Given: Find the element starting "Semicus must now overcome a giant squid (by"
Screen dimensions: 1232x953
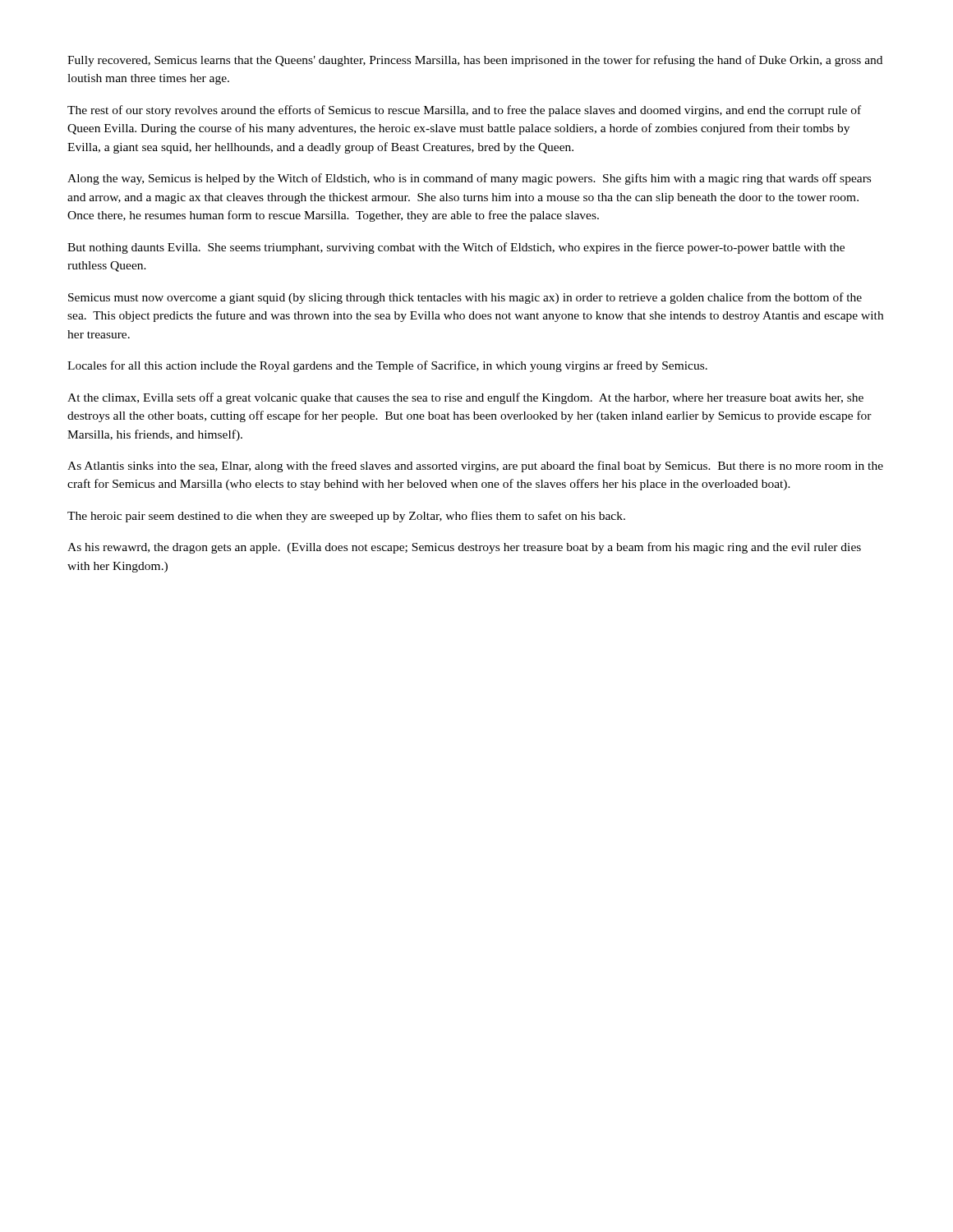Looking at the screenshot, I should [476, 315].
